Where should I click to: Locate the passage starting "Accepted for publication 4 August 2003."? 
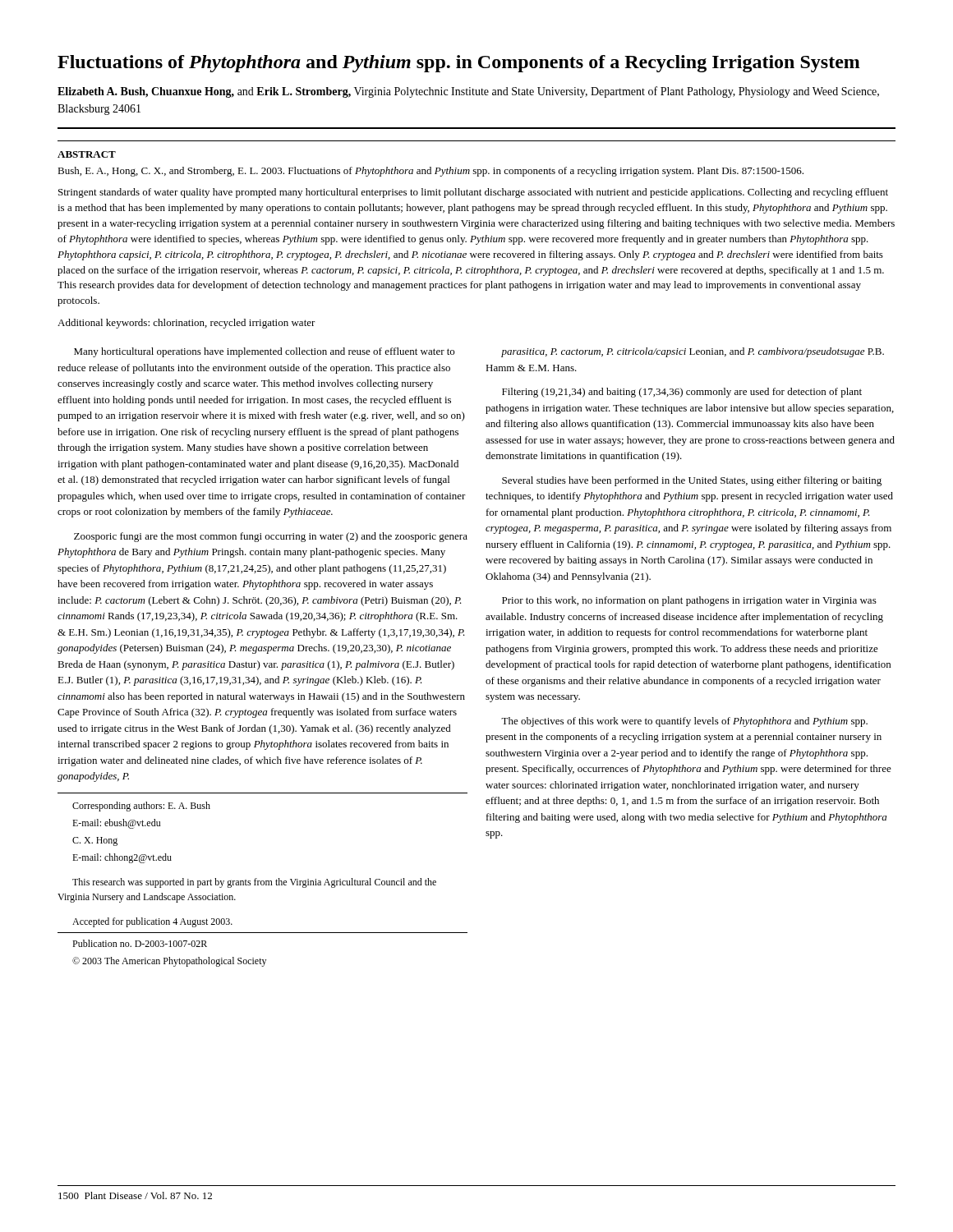[x=262, y=921]
